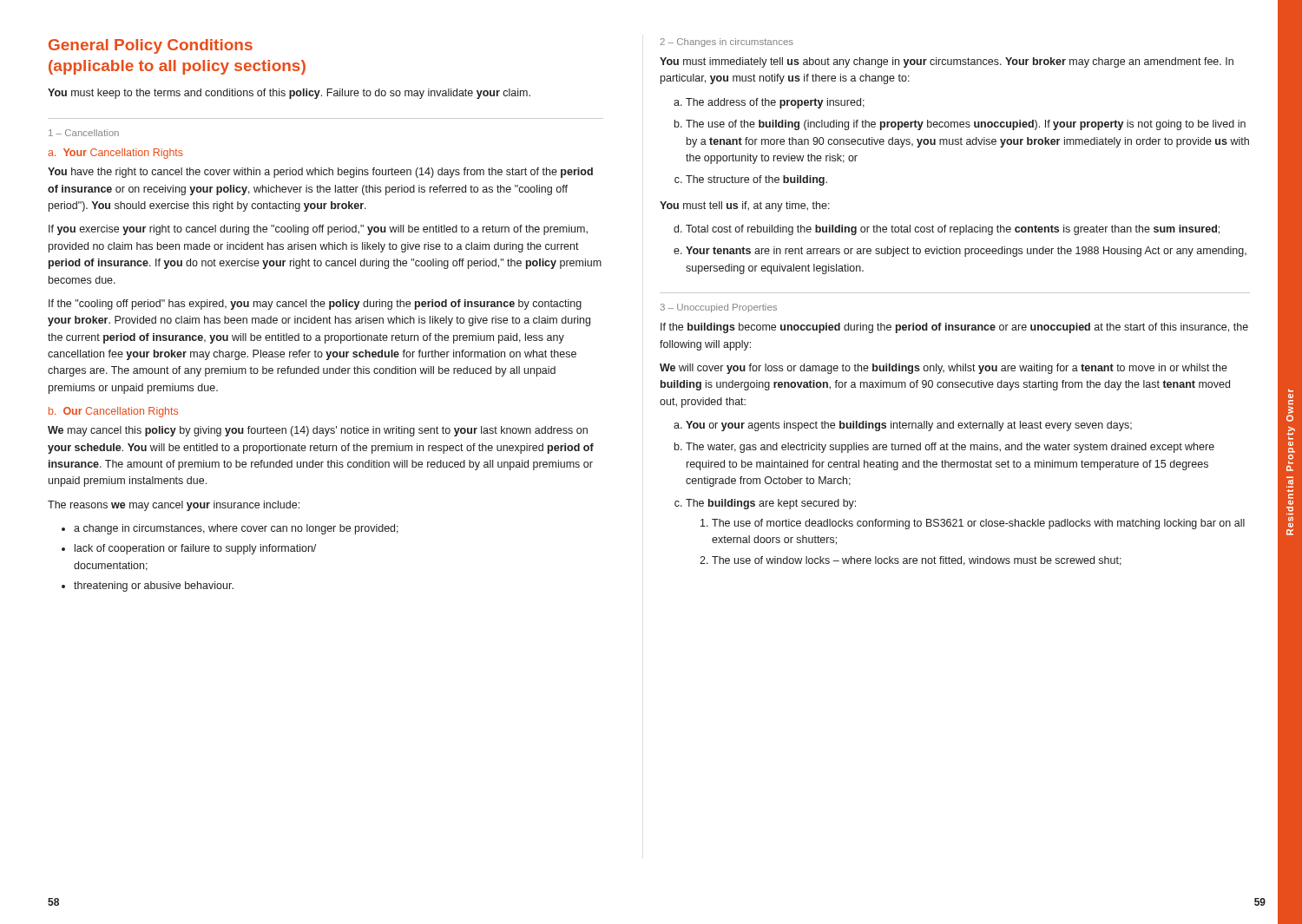Click the passage that begins "If you exercise"
Viewport: 1302px width, 924px height.
click(x=325, y=255)
